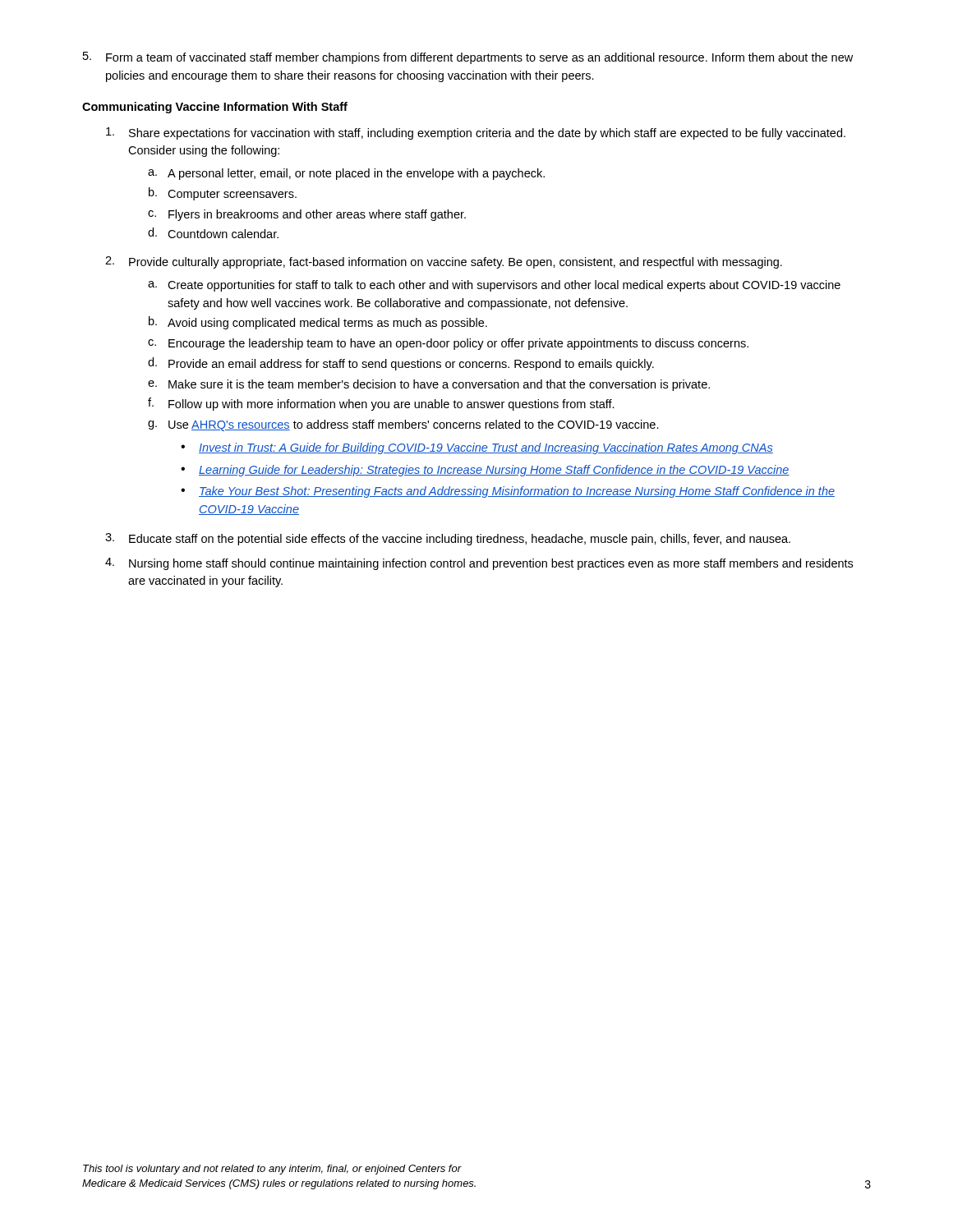This screenshot has width=953, height=1232.
Task: Navigate to the text starting "d. Countdown calendar."
Action: pyautogui.click(x=213, y=233)
